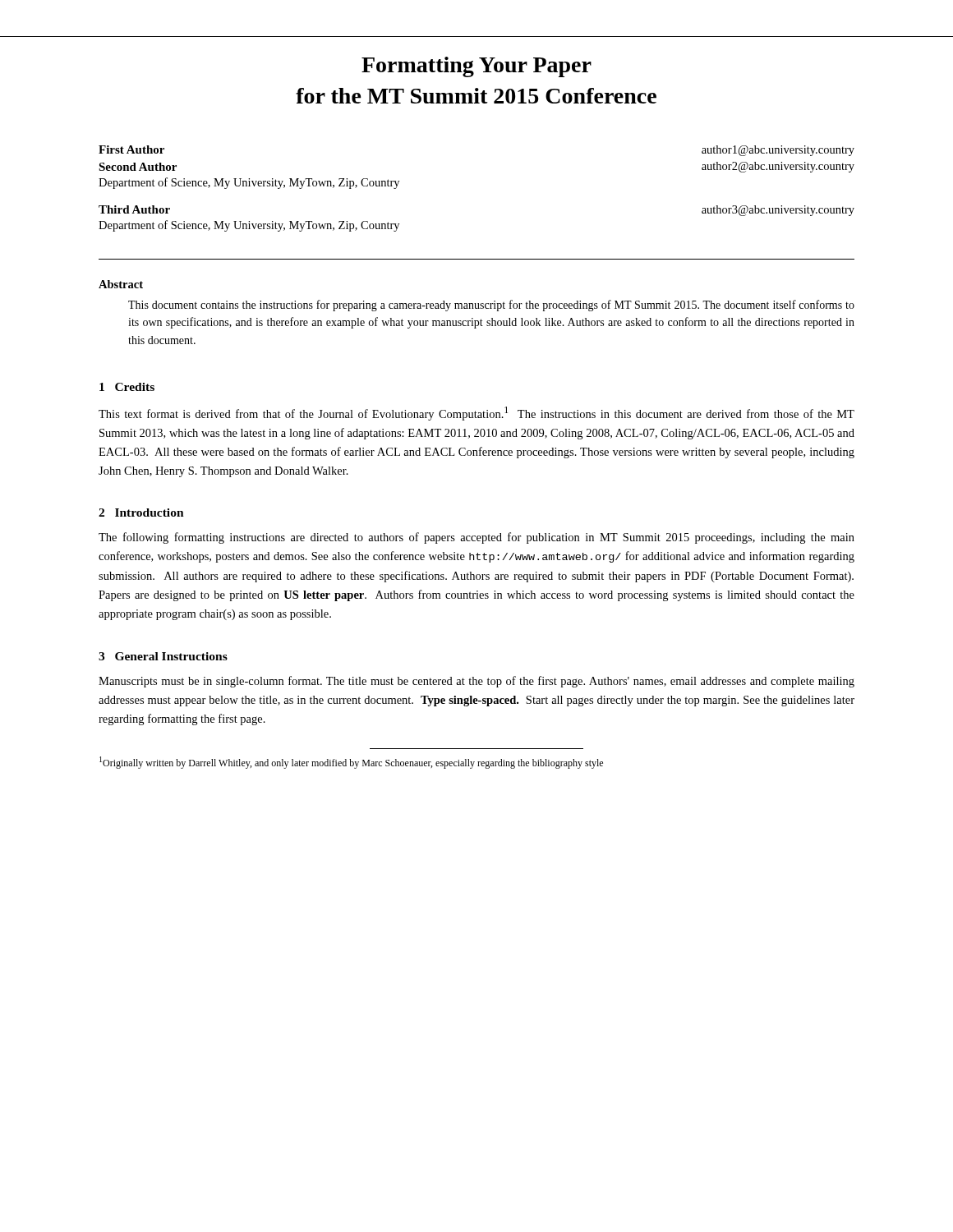Navigate to the block starting "This text format is derived from that"

tap(476, 441)
